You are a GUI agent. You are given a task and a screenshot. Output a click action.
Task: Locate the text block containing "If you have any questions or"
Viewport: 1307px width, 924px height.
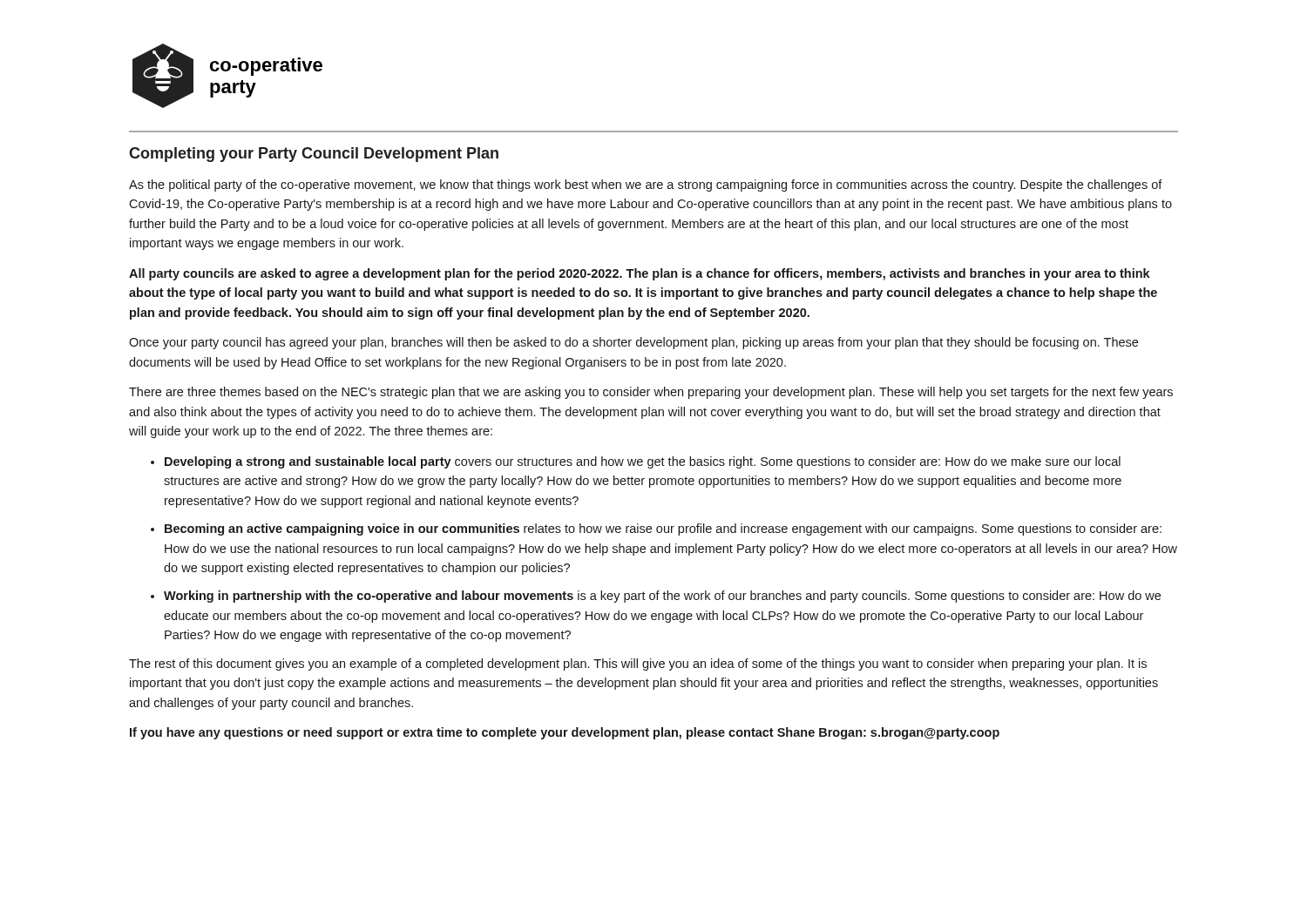564,733
